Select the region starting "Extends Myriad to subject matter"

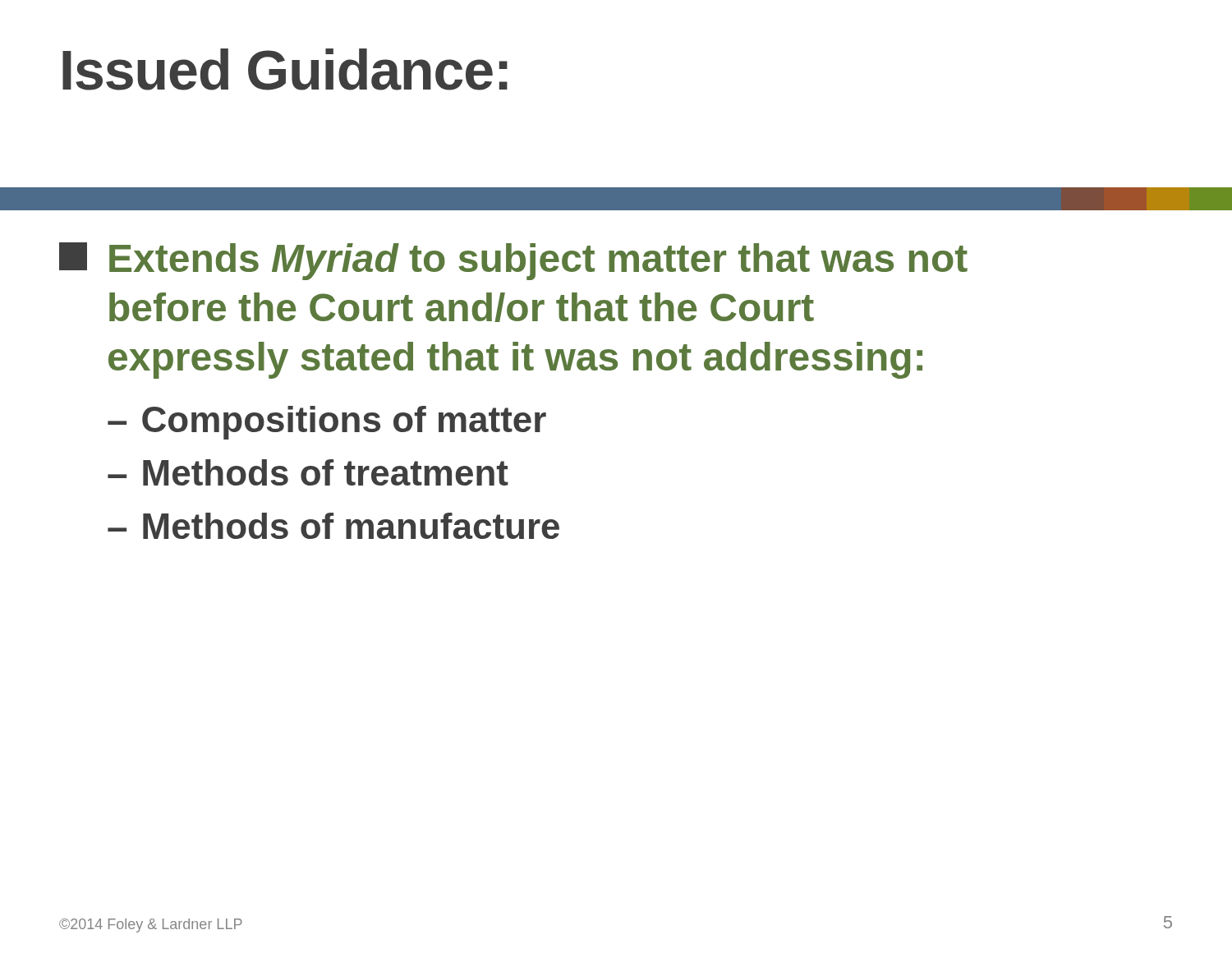(x=513, y=308)
